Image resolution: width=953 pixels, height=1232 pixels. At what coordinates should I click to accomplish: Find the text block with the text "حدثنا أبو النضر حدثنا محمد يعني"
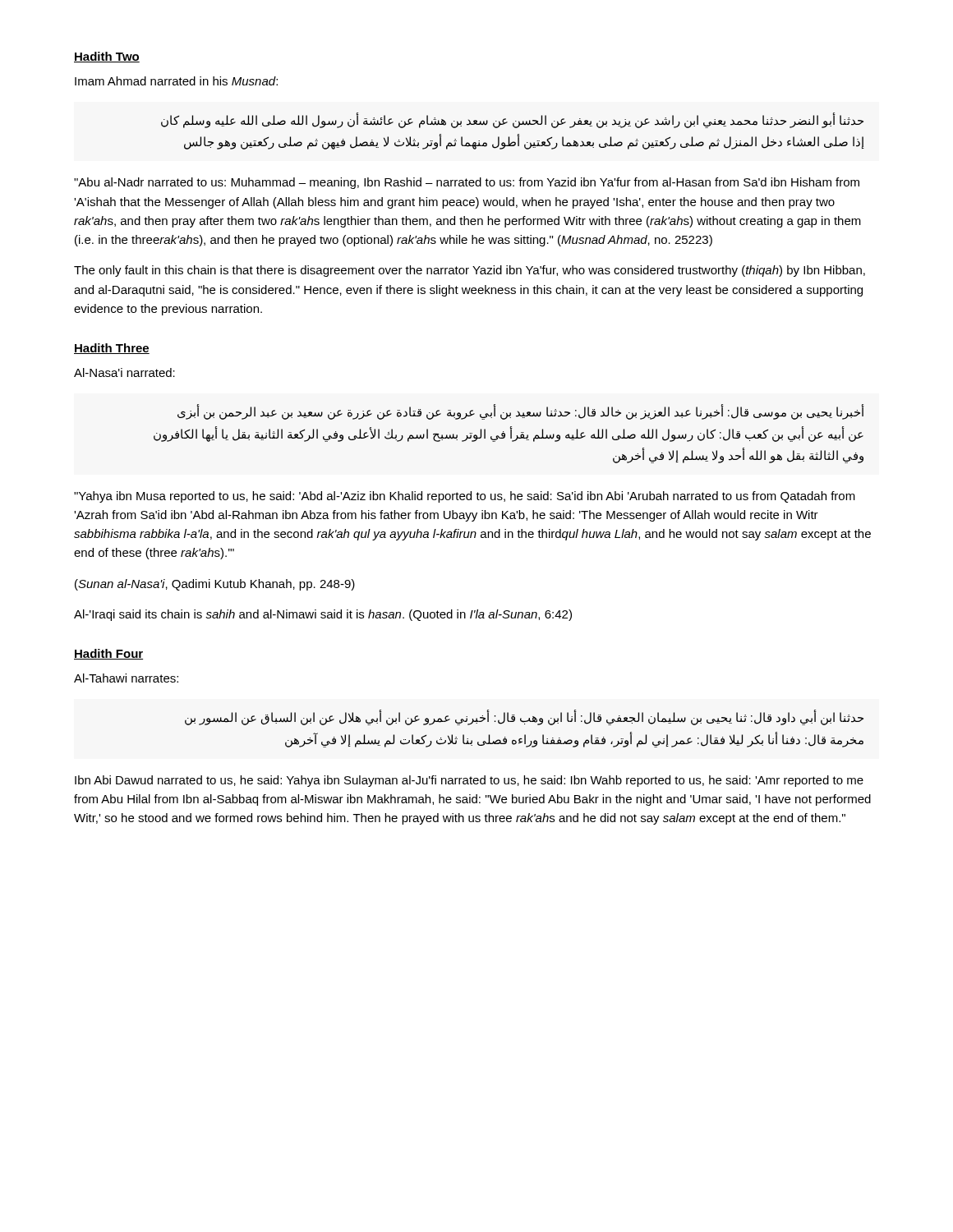(512, 132)
